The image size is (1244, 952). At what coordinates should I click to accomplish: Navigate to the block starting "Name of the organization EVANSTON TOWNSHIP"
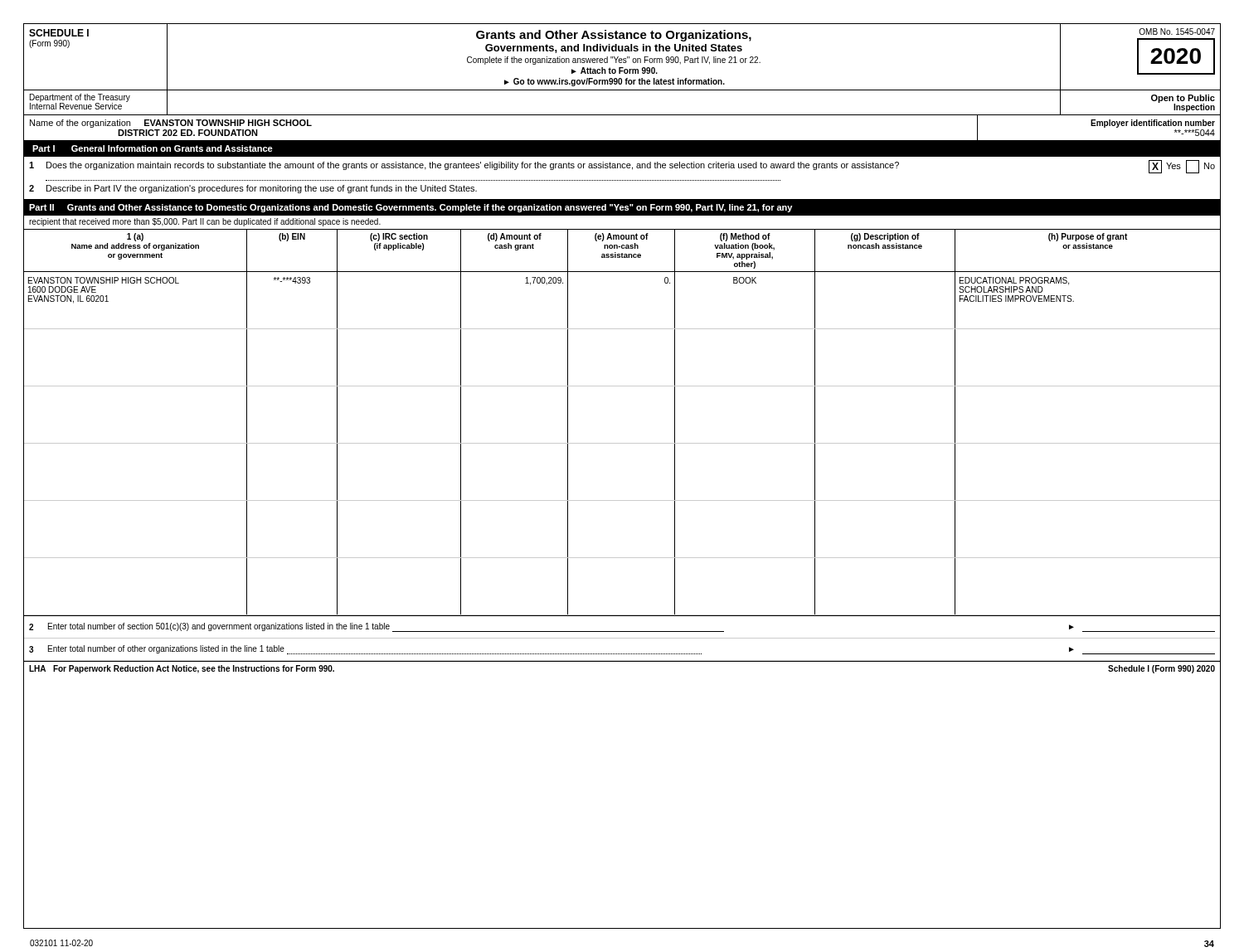click(x=170, y=128)
